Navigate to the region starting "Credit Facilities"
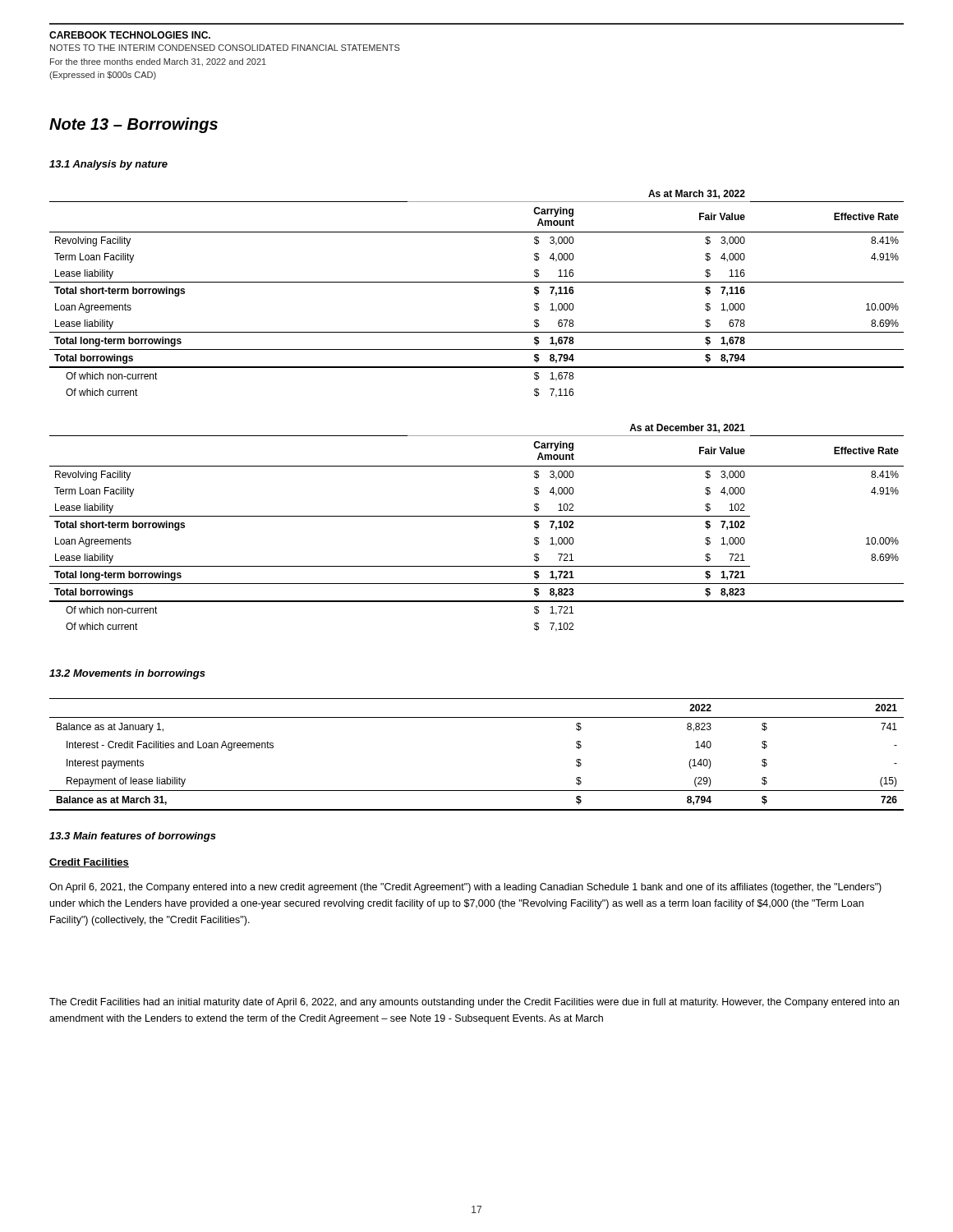The width and height of the screenshot is (953, 1232). pyautogui.click(x=89, y=862)
